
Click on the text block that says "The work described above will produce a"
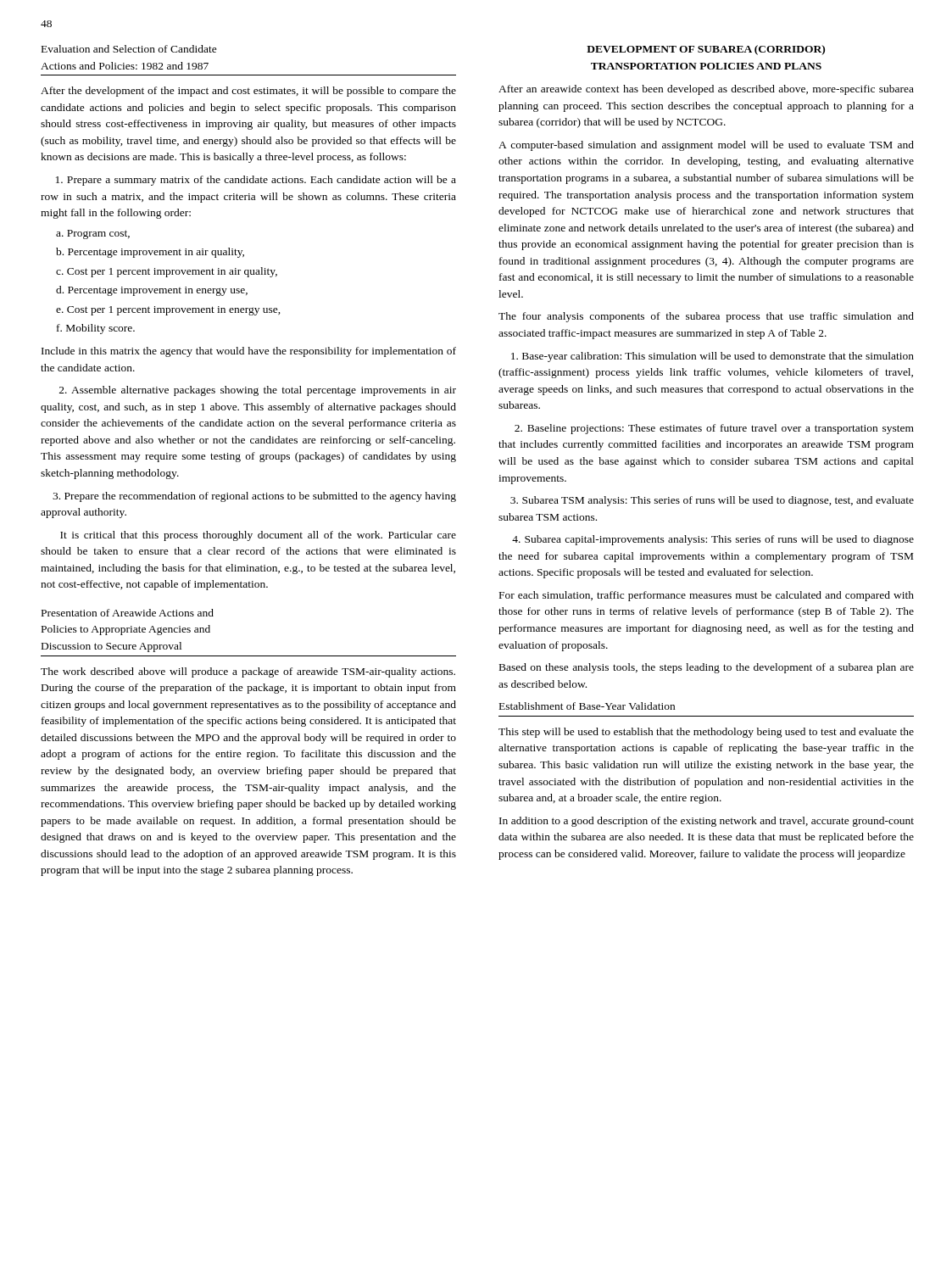point(248,770)
